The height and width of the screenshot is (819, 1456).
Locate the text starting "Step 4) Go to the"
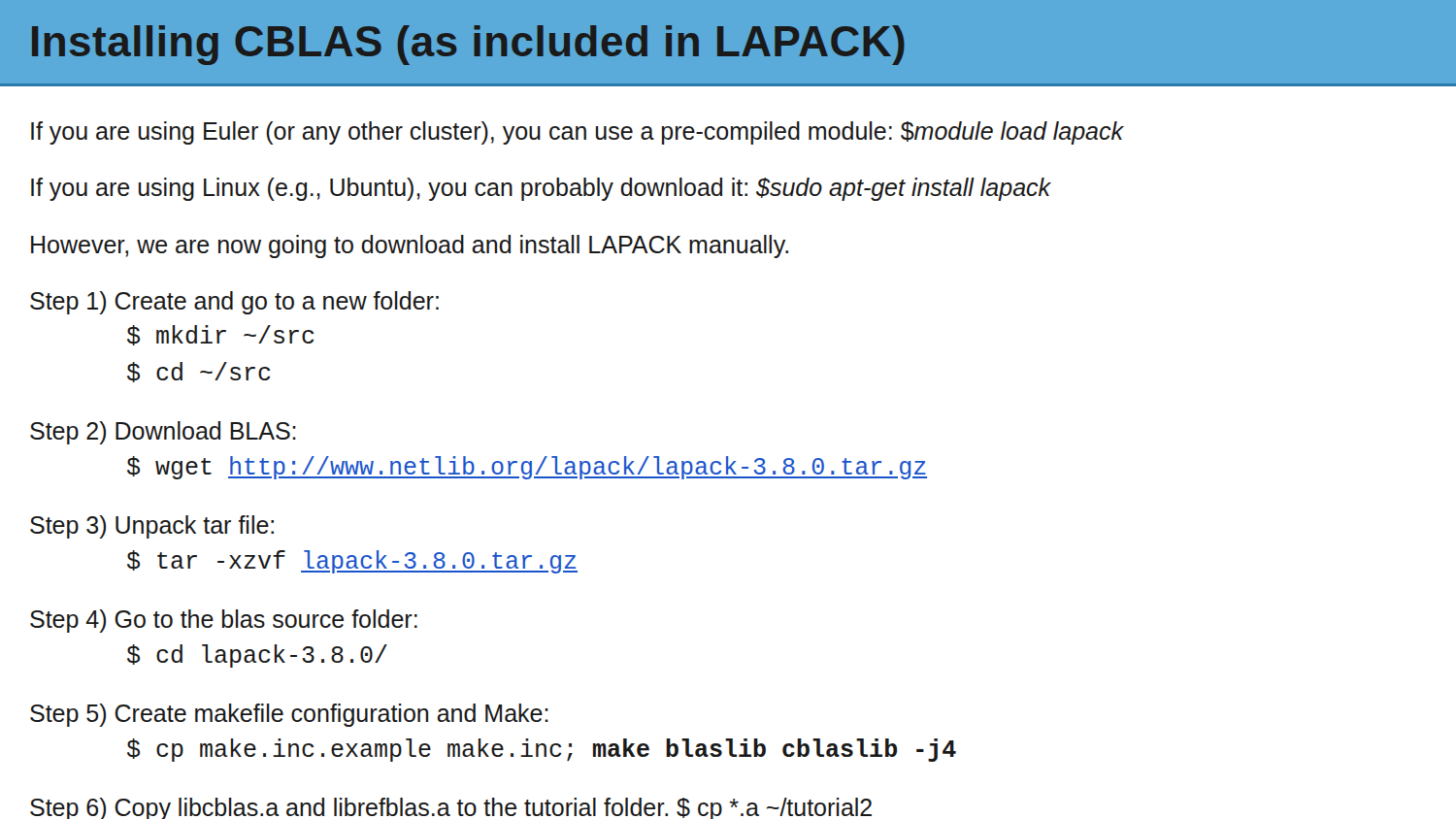click(x=224, y=621)
